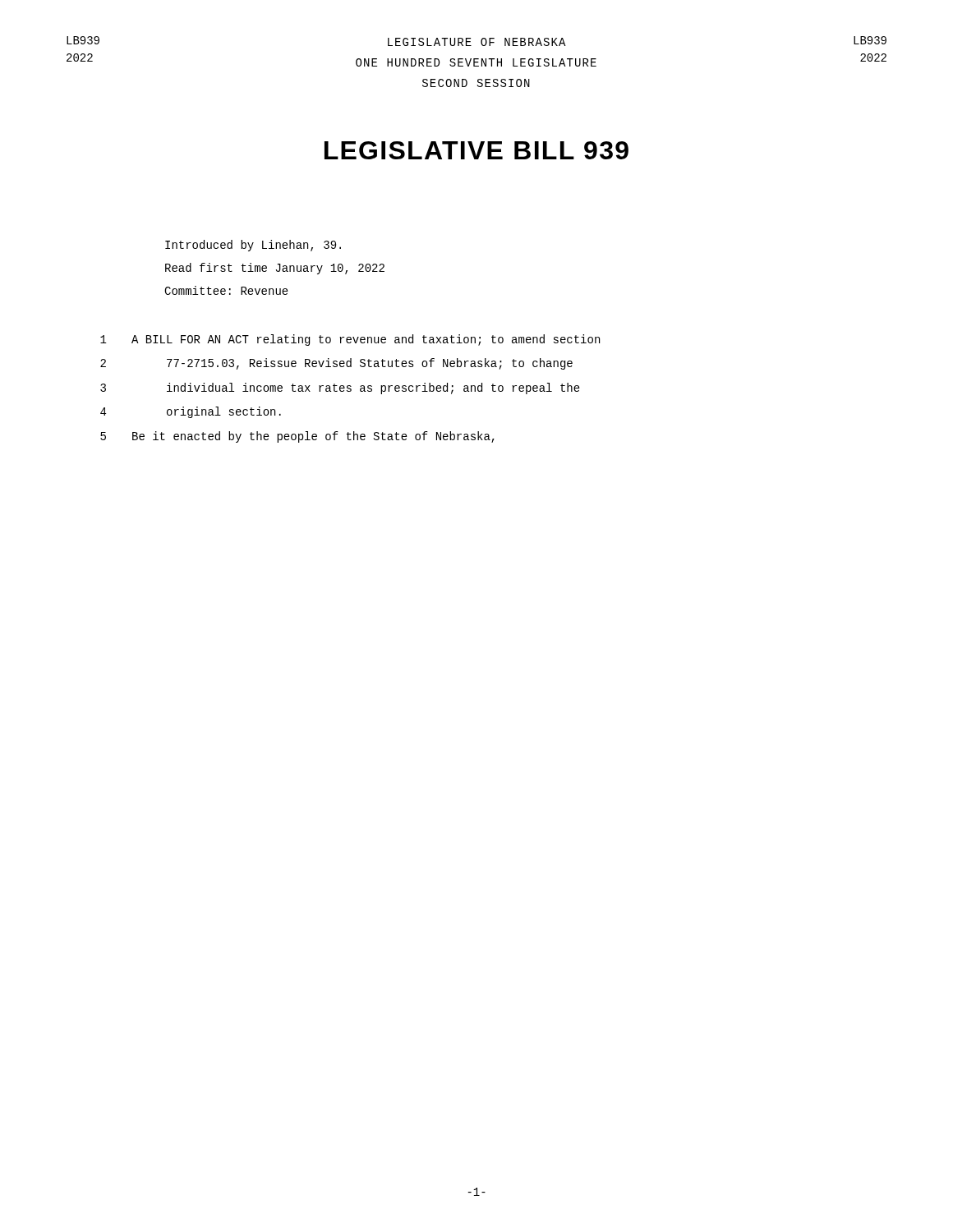
Task: Point to the text block starting "Introduced by Linehan, 39. Read first"
Action: (x=275, y=269)
